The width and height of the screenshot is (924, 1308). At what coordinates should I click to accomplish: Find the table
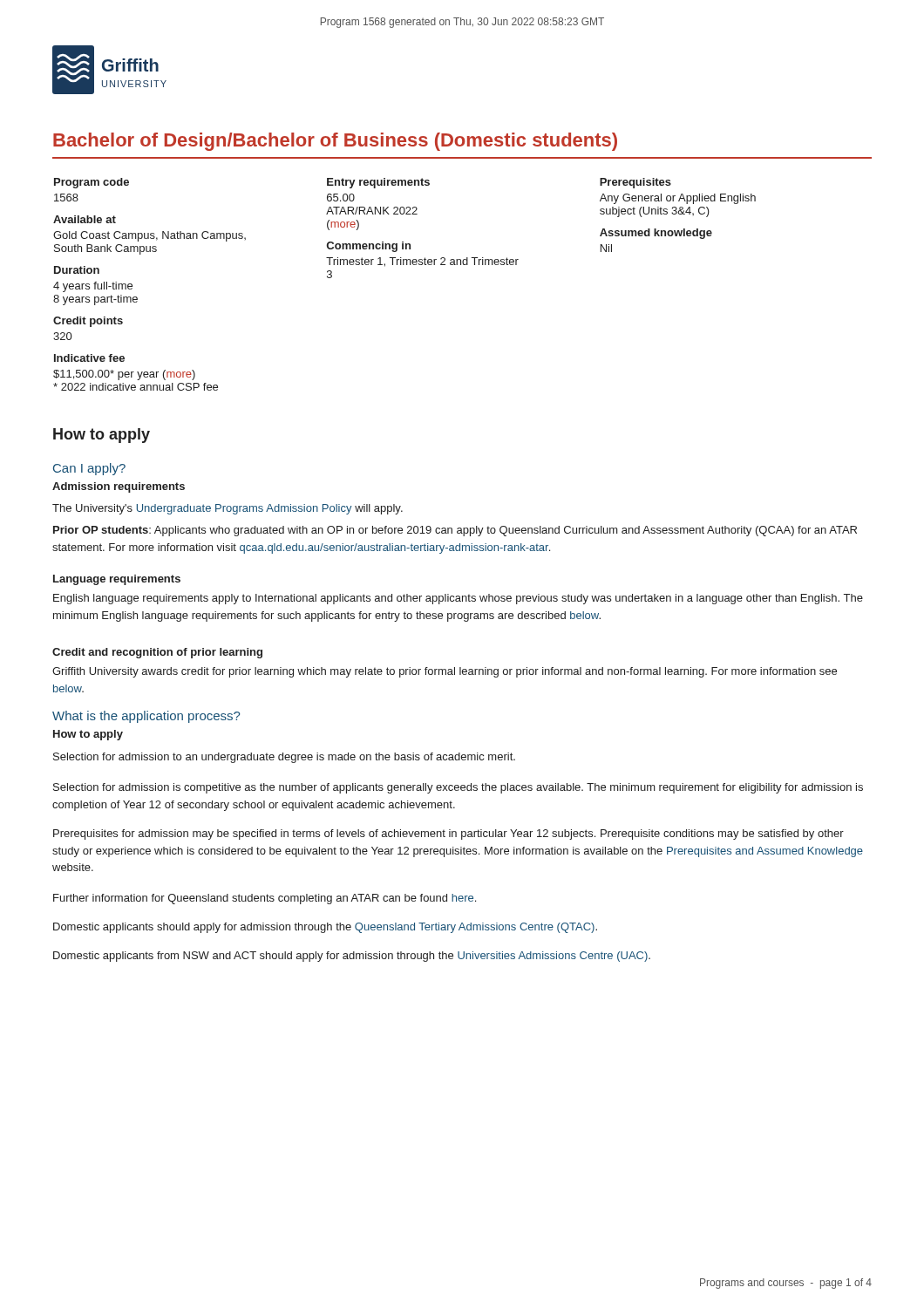[462, 284]
